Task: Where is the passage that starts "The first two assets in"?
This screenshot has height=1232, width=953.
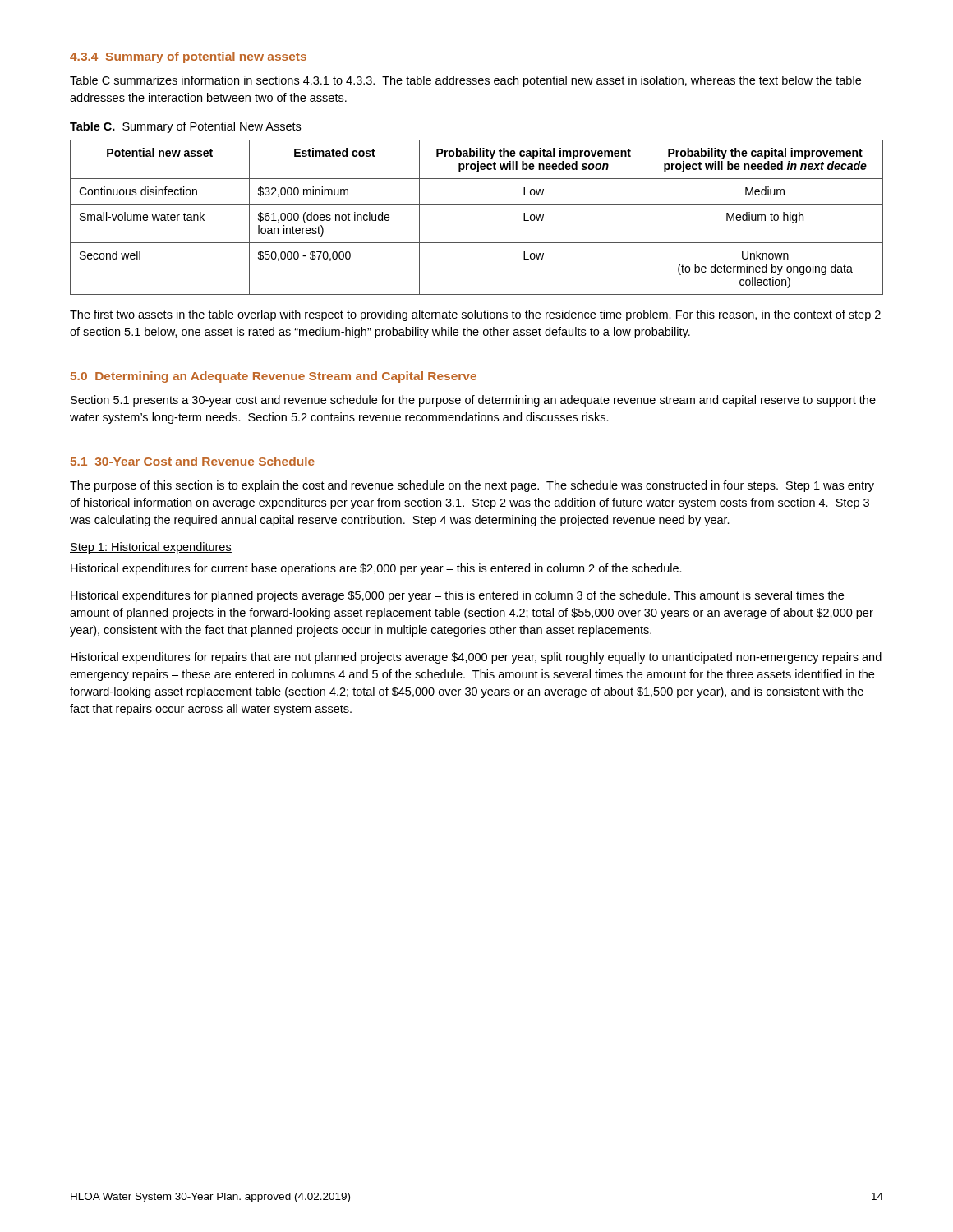Action: 475,323
